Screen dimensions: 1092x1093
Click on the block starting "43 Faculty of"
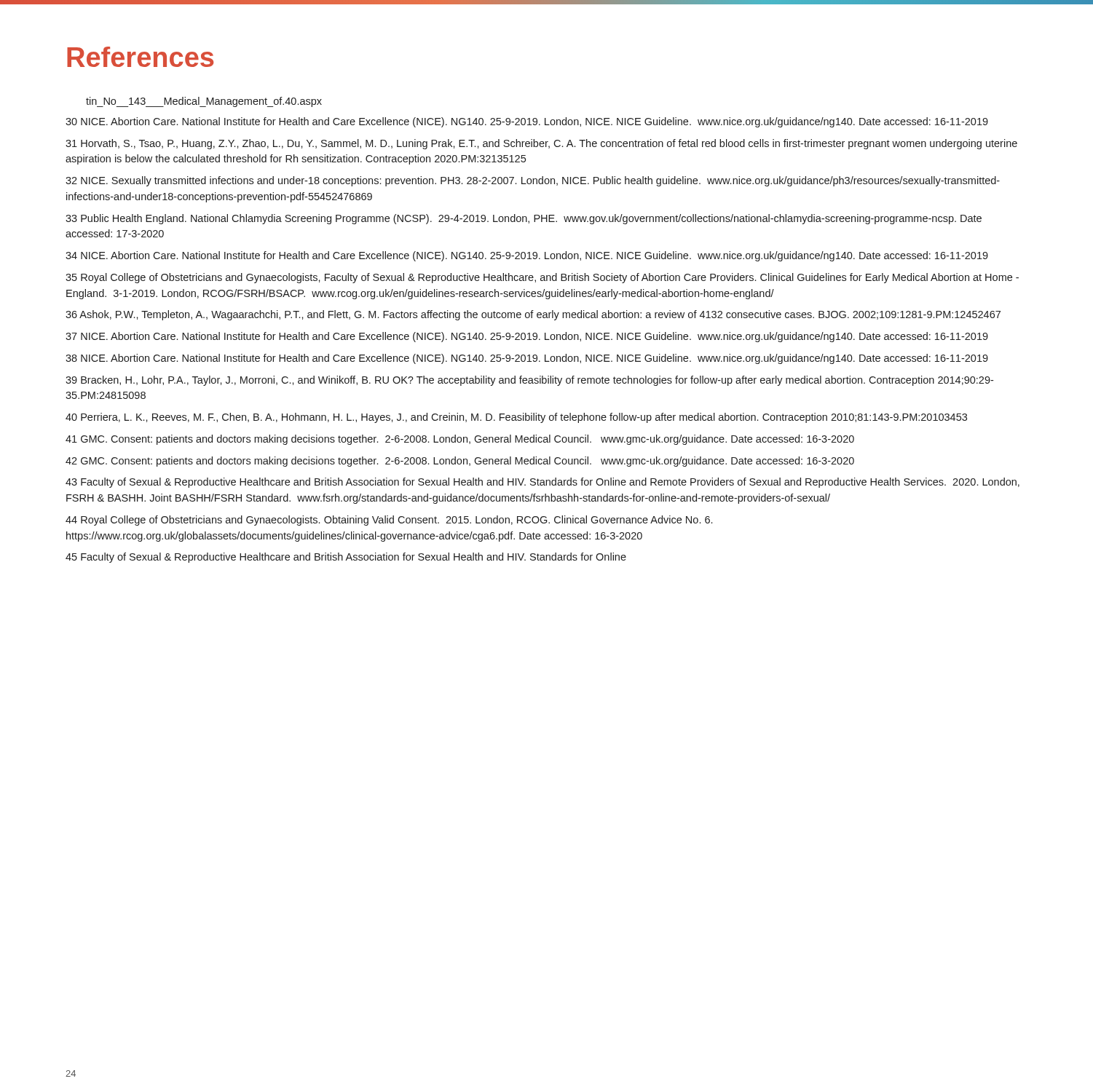pos(546,491)
